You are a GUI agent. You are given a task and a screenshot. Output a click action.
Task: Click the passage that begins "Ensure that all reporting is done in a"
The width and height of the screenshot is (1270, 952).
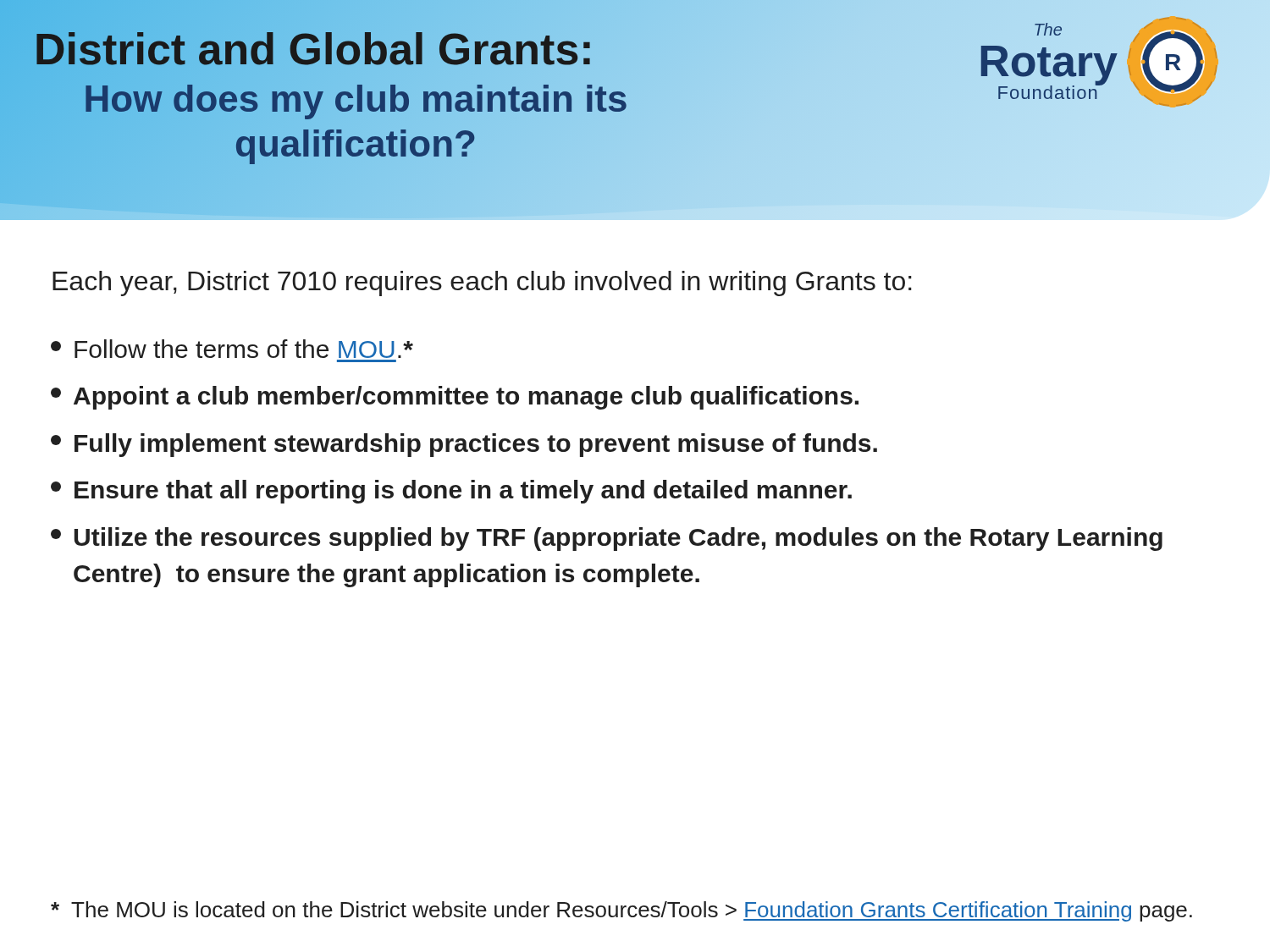tap(635, 490)
